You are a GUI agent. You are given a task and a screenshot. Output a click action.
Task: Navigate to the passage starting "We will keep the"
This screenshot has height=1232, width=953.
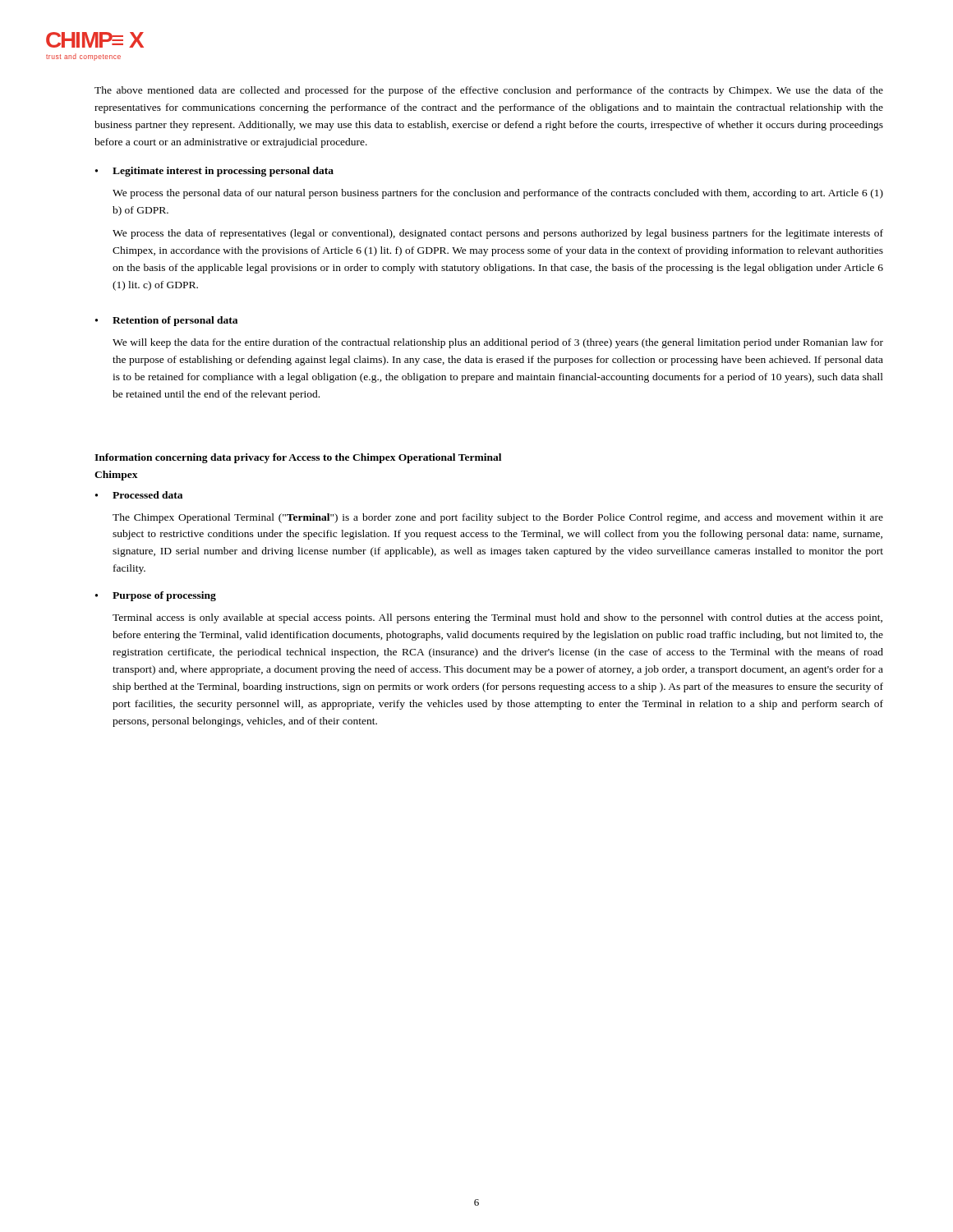coord(498,368)
